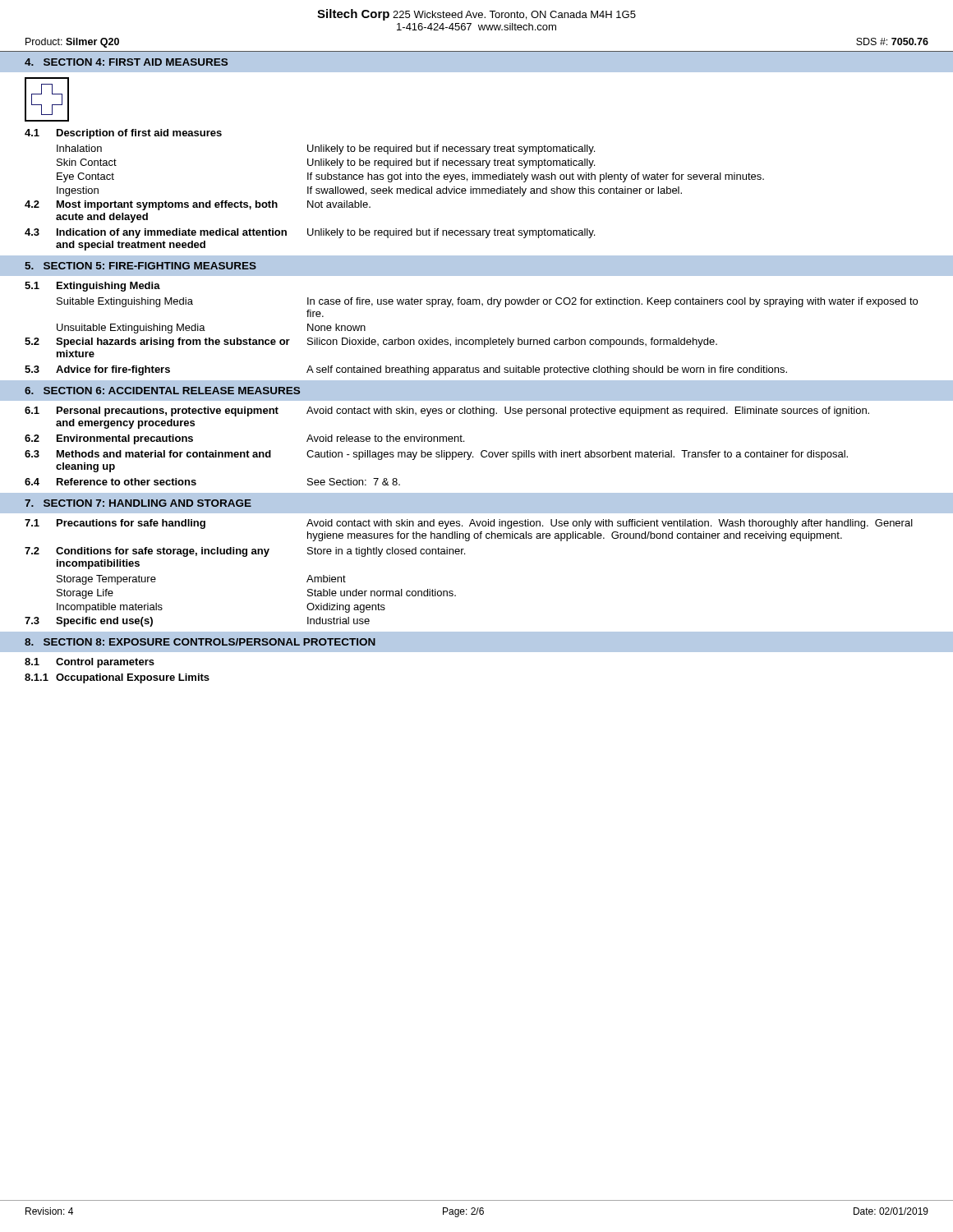Image resolution: width=953 pixels, height=1232 pixels.
Task: Select the text block containing "2 Special hazards arising from the substance"
Action: (476, 347)
